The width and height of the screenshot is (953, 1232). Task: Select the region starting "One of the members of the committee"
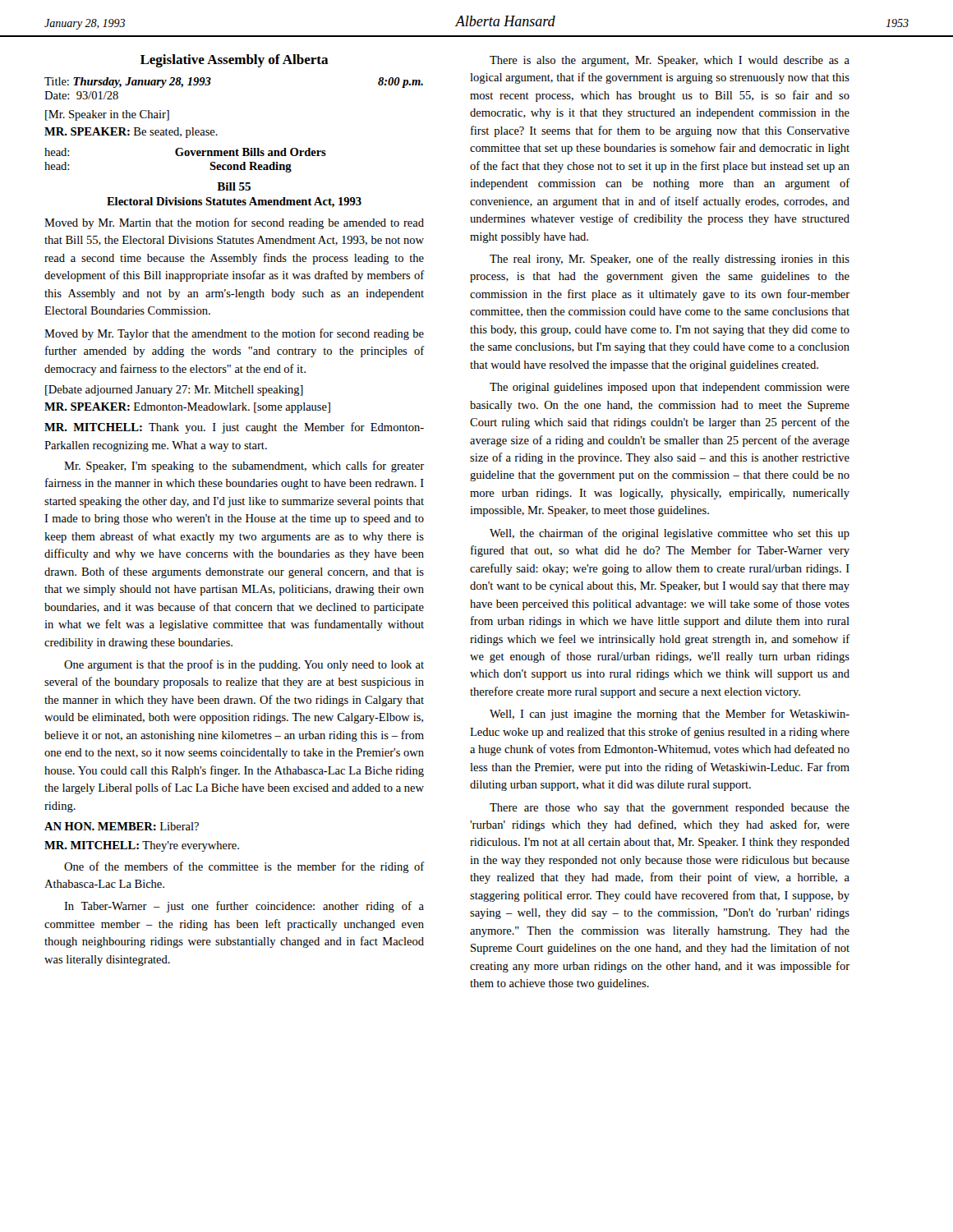coord(234,875)
